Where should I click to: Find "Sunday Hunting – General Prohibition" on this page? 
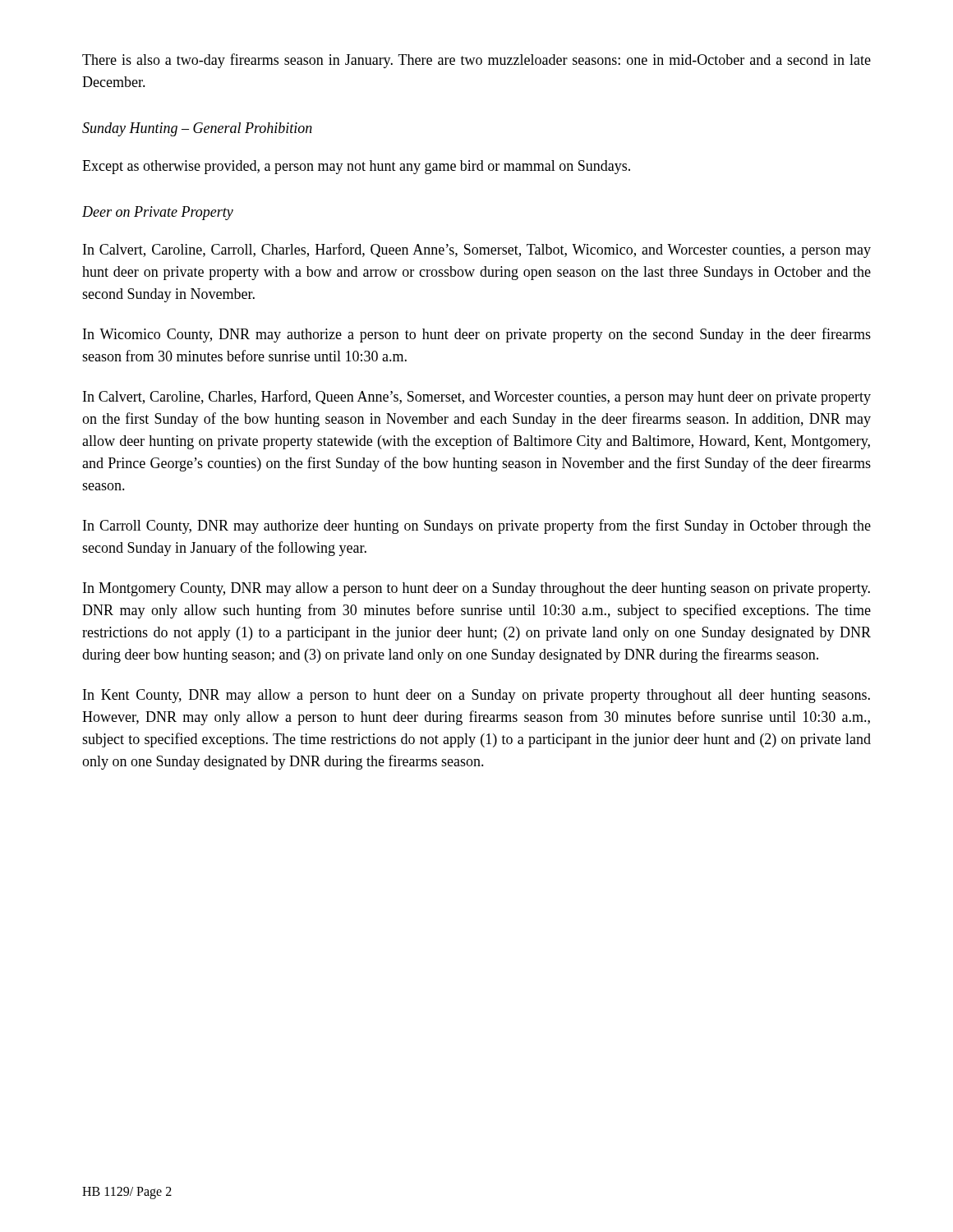(197, 128)
